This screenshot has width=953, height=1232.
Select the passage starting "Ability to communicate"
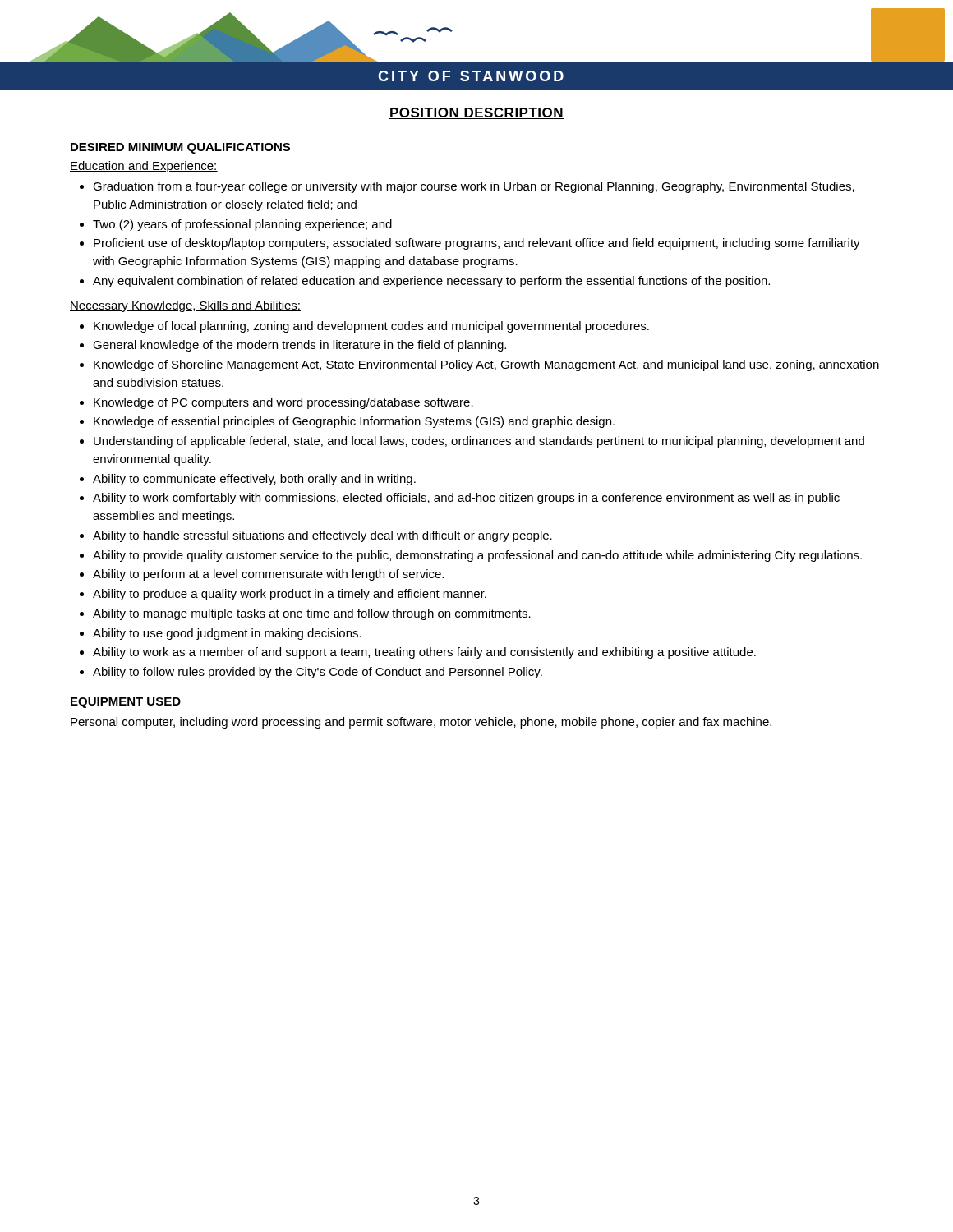click(x=248, y=480)
